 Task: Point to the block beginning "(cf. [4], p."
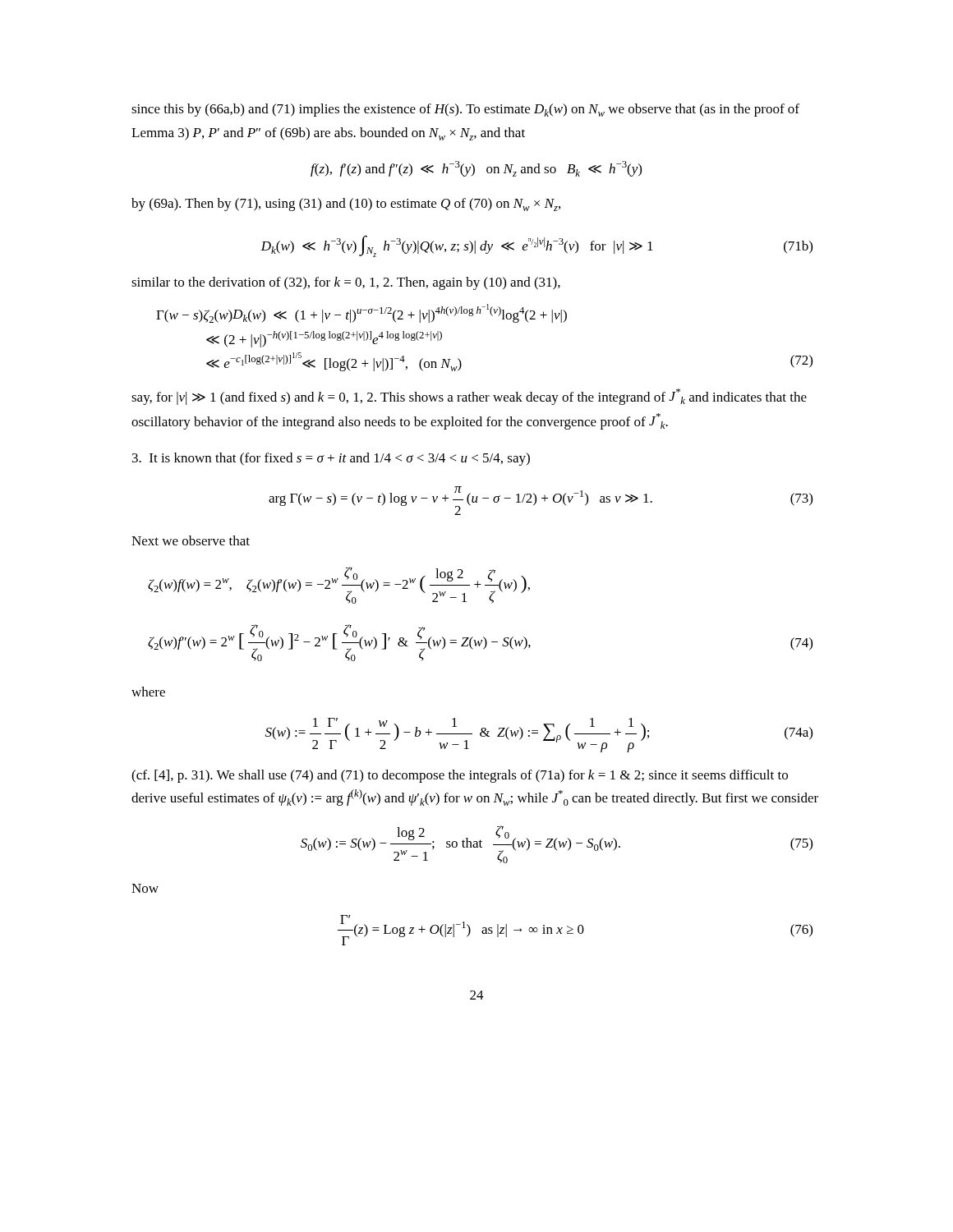click(x=476, y=788)
